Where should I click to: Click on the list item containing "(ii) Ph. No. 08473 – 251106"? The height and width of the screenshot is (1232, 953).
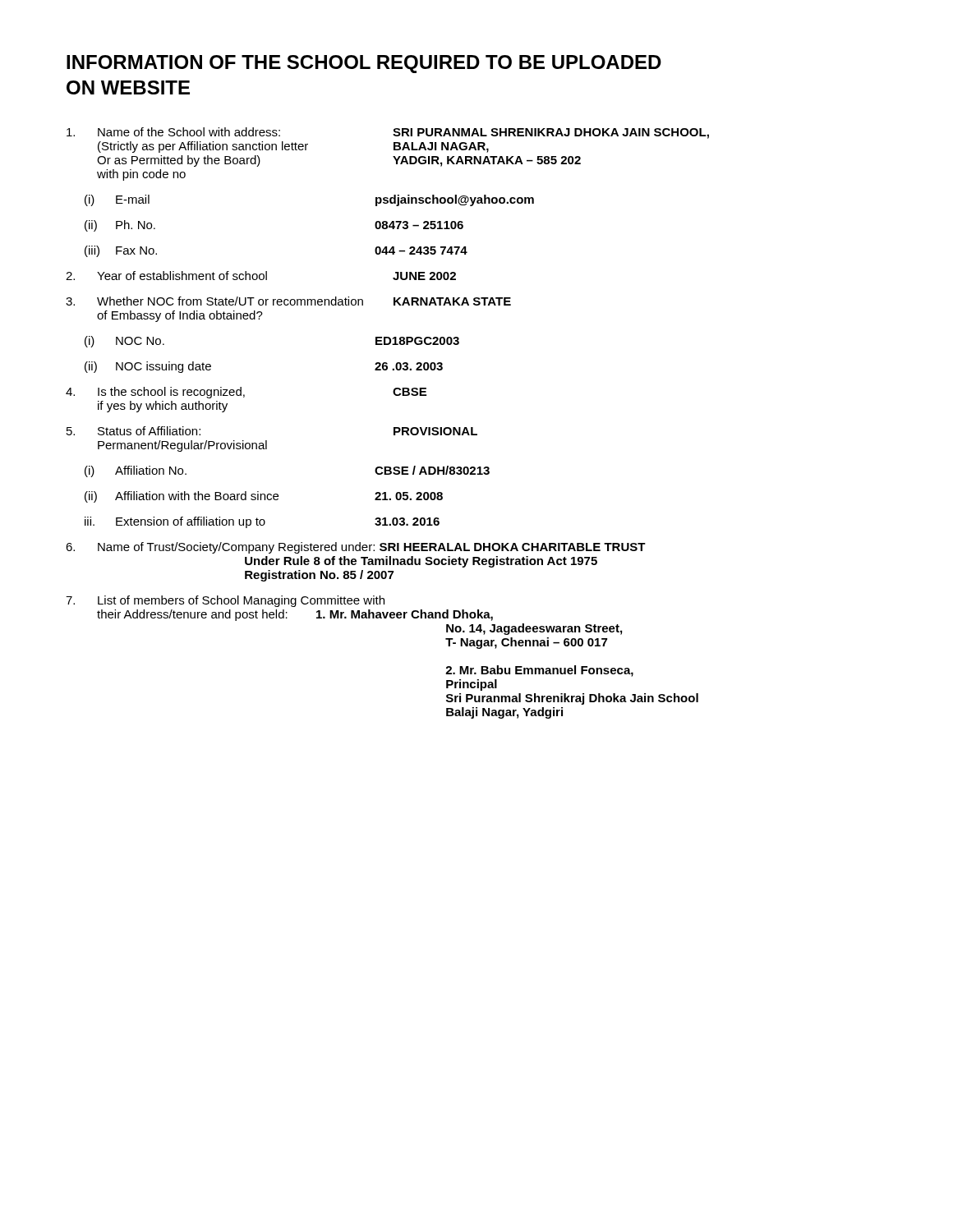click(x=142, y=225)
